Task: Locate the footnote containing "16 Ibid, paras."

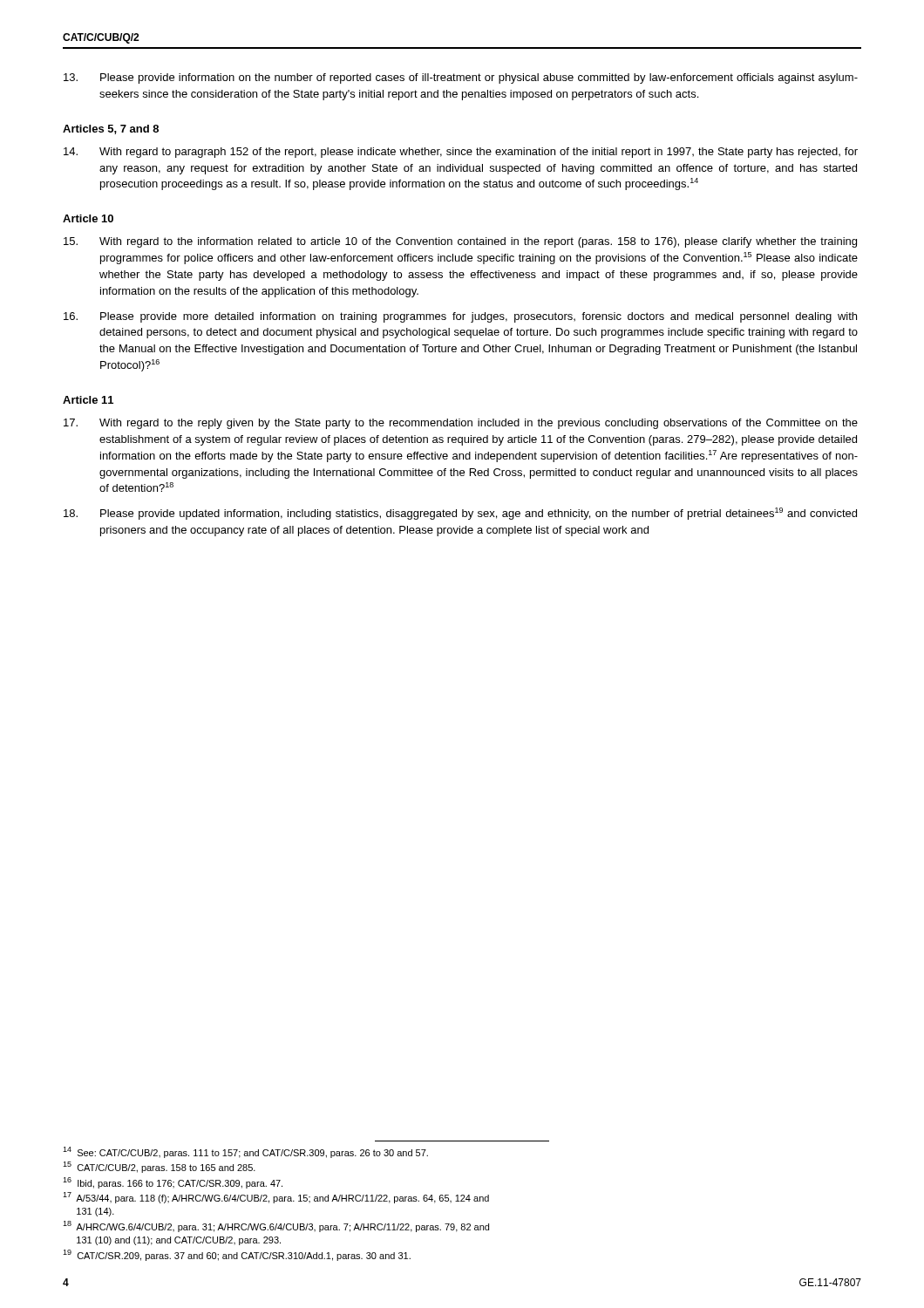Action: coord(173,1183)
